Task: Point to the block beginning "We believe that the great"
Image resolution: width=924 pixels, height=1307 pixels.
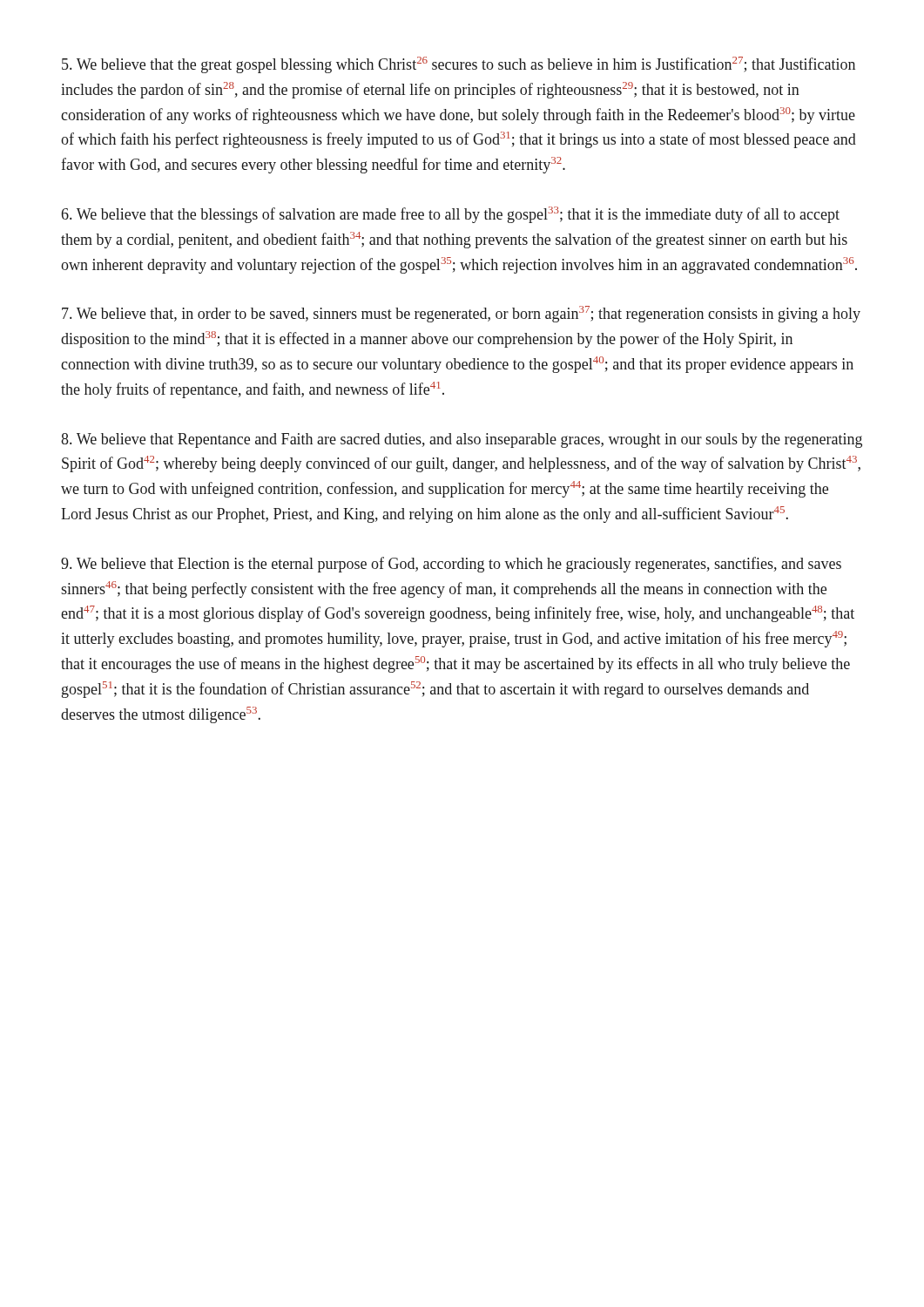Action: [x=458, y=113]
